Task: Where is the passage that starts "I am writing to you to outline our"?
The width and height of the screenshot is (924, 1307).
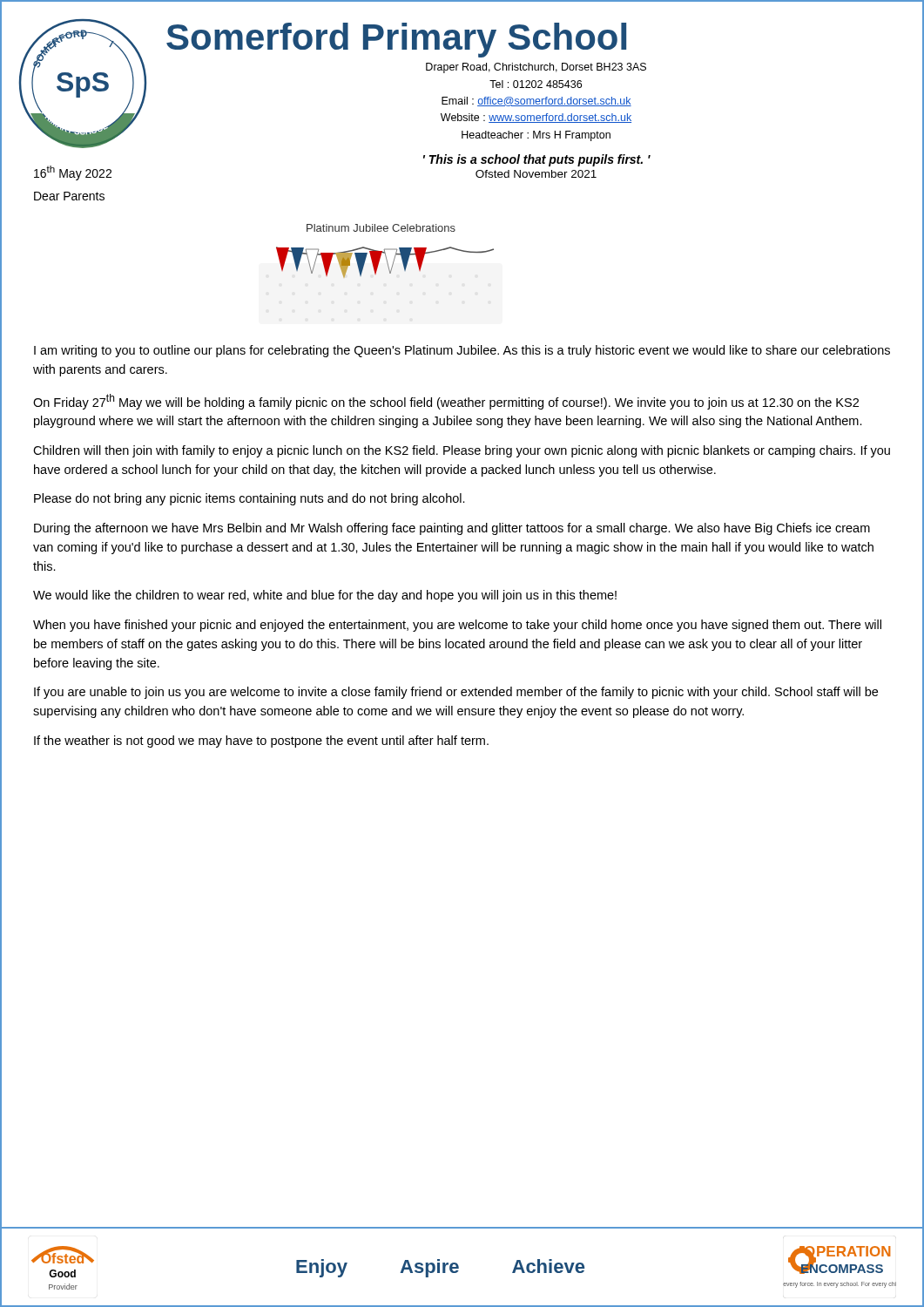Action: point(462,546)
